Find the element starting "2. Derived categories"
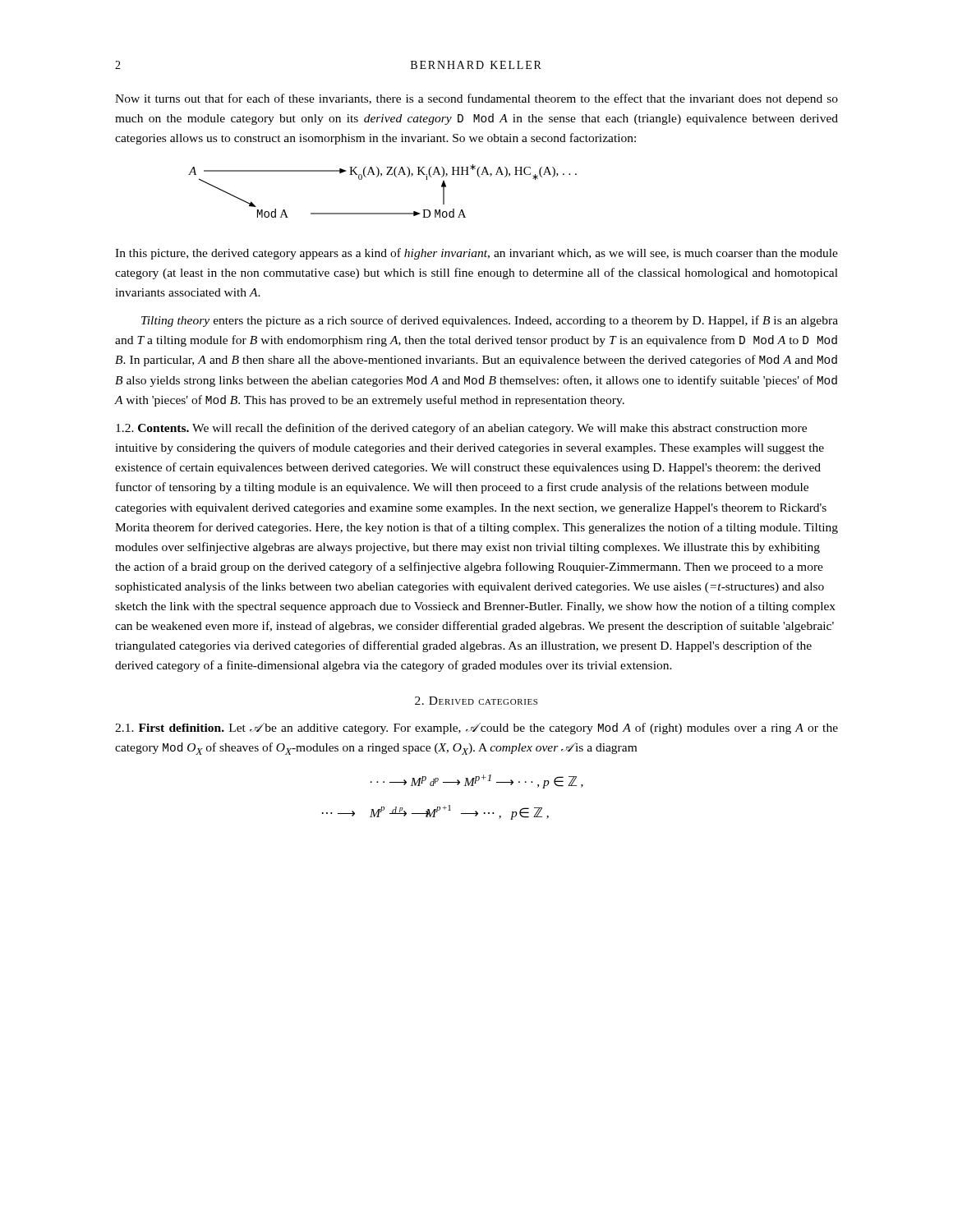The width and height of the screenshot is (953, 1232). (x=476, y=700)
